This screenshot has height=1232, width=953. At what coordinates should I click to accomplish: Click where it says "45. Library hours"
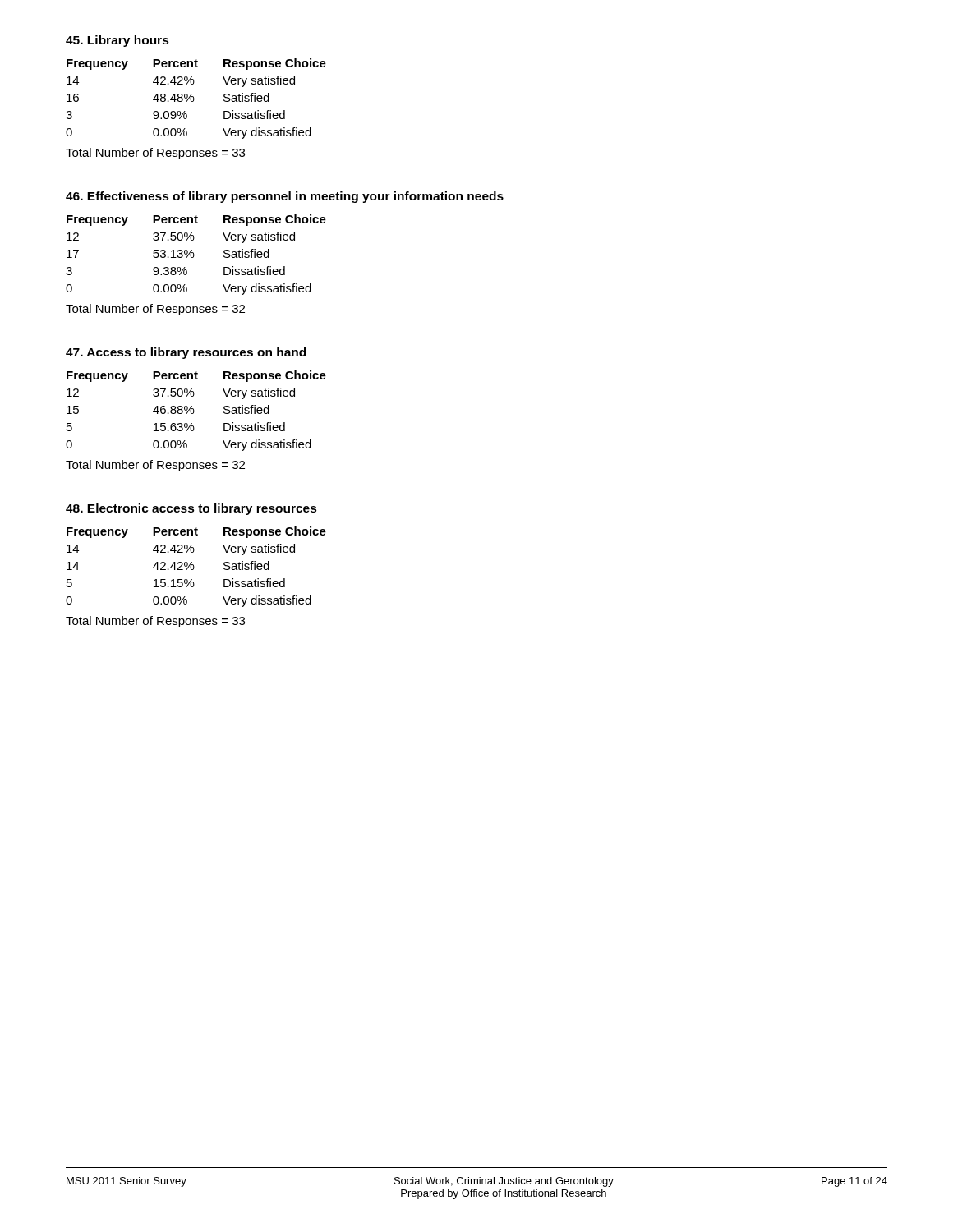point(117,40)
